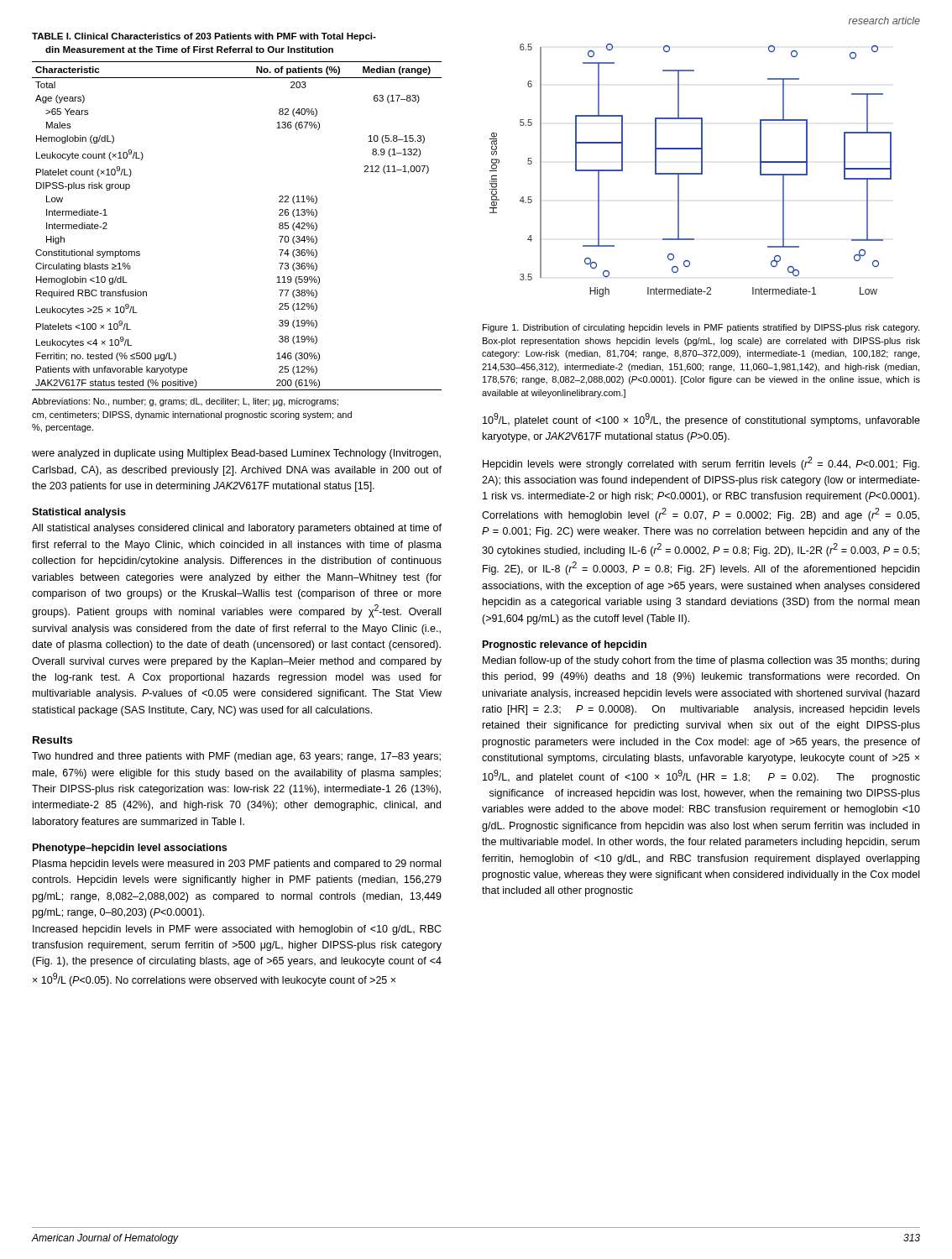The image size is (952, 1259).
Task: Locate the table with the text "22 (11%)"
Action: (237, 232)
